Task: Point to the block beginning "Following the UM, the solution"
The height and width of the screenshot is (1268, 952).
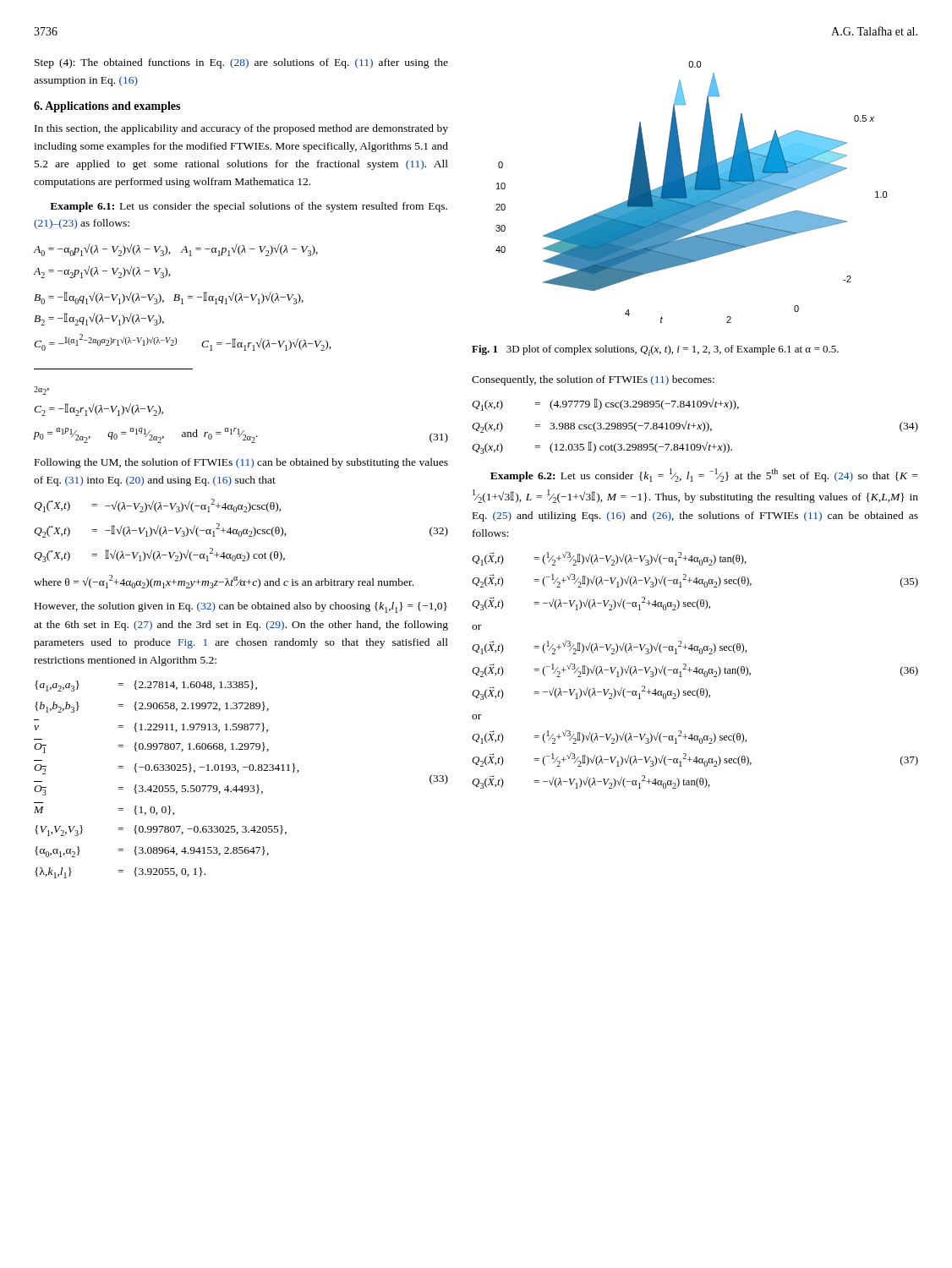Action: (x=241, y=471)
